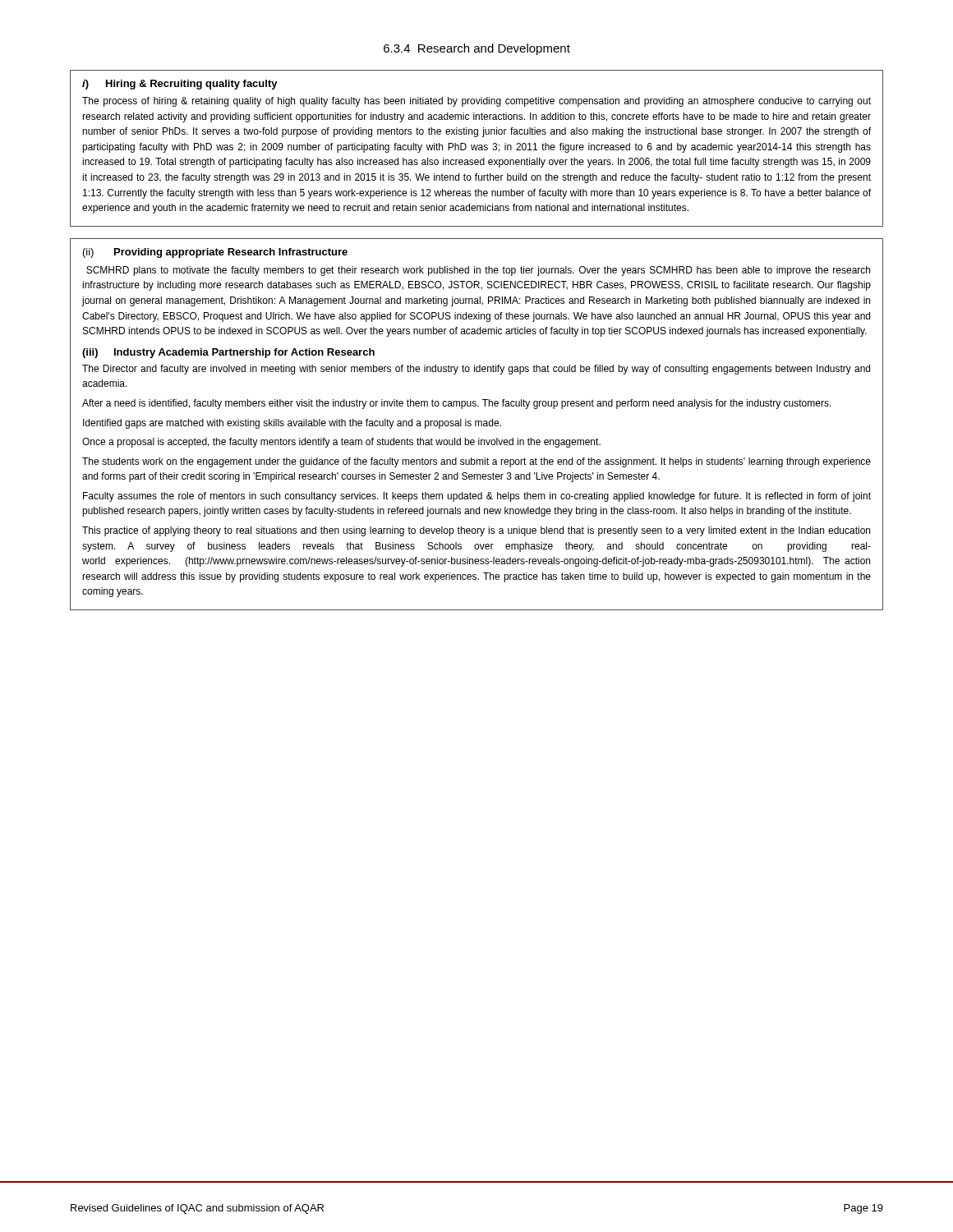953x1232 pixels.
Task: Find the text starting "Faculty assumes the"
Action: point(476,504)
